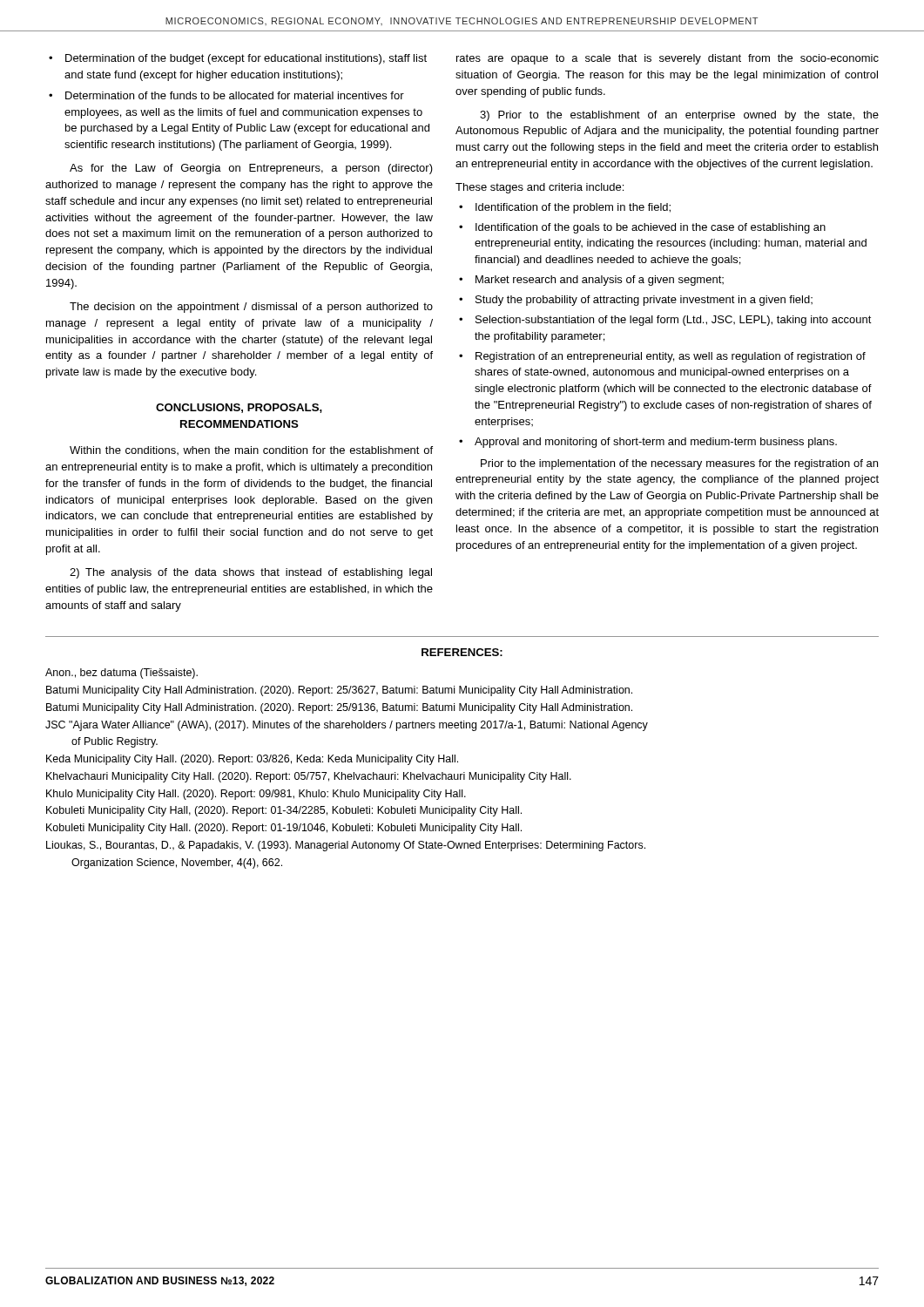Point to the region starting "Identification of the goals"
The height and width of the screenshot is (1307, 924).
pos(671,243)
